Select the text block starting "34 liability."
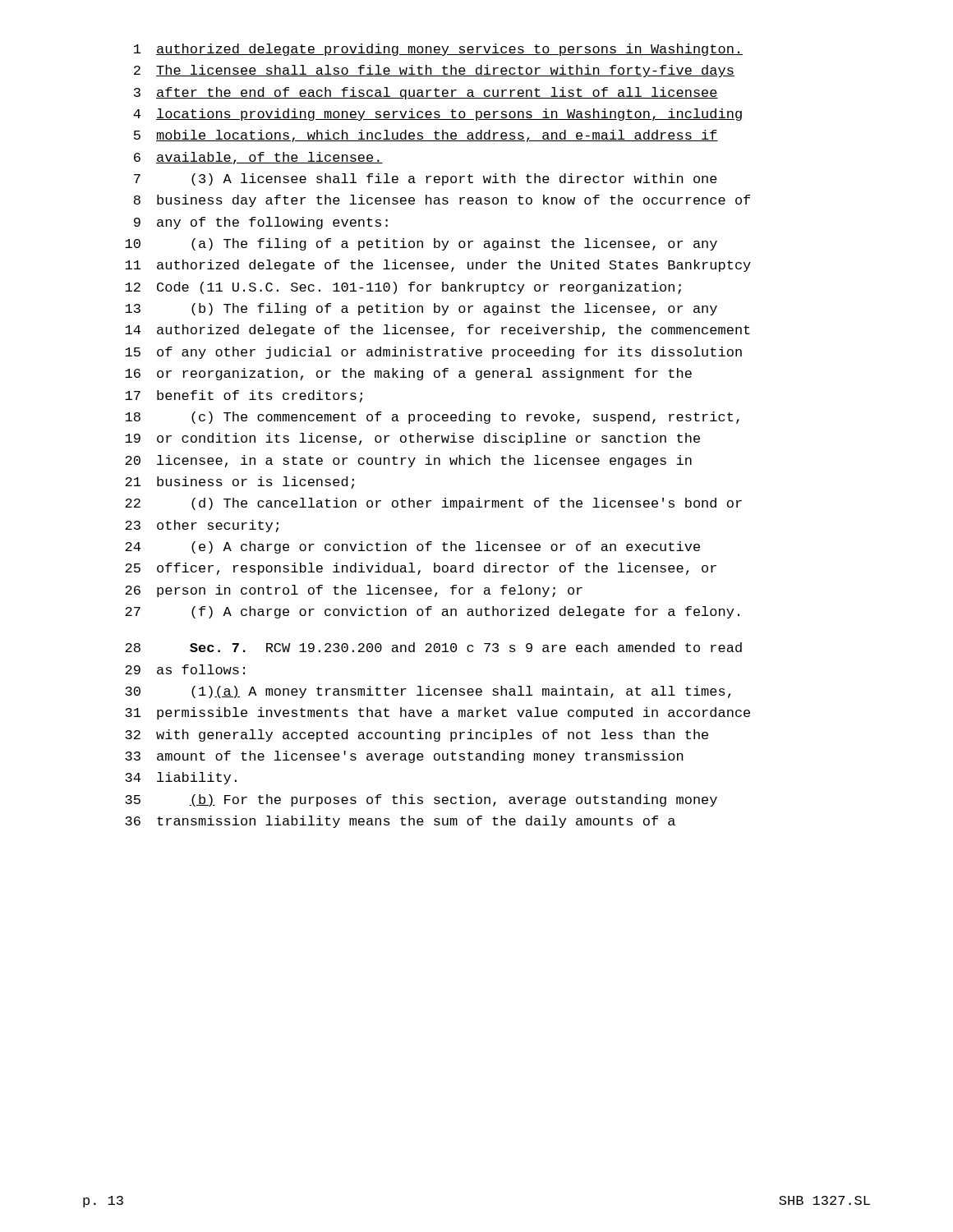Image resolution: width=953 pixels, height=1232 pixels. click(x=169, y=779)
